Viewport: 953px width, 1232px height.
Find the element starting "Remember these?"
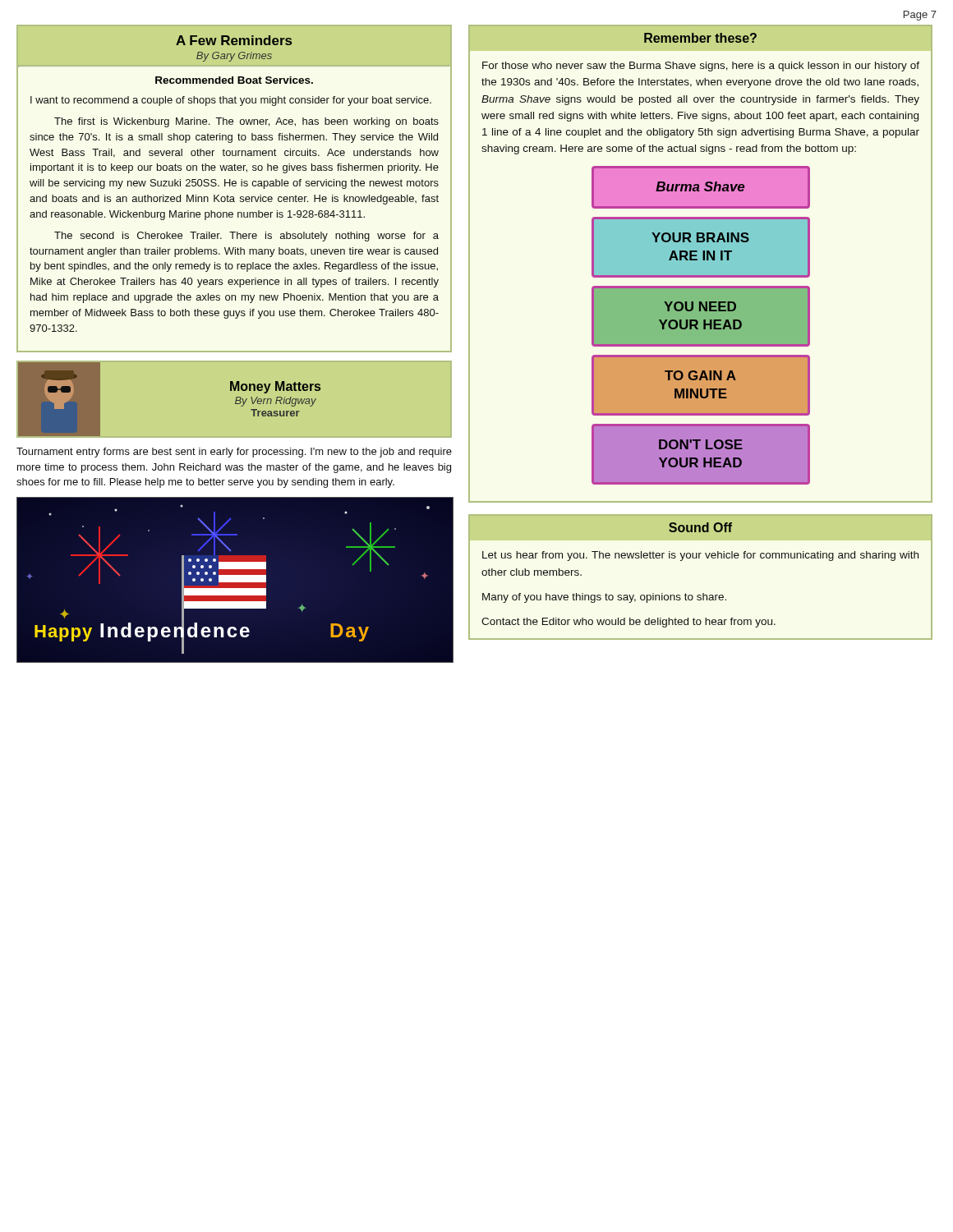[700, 38]
